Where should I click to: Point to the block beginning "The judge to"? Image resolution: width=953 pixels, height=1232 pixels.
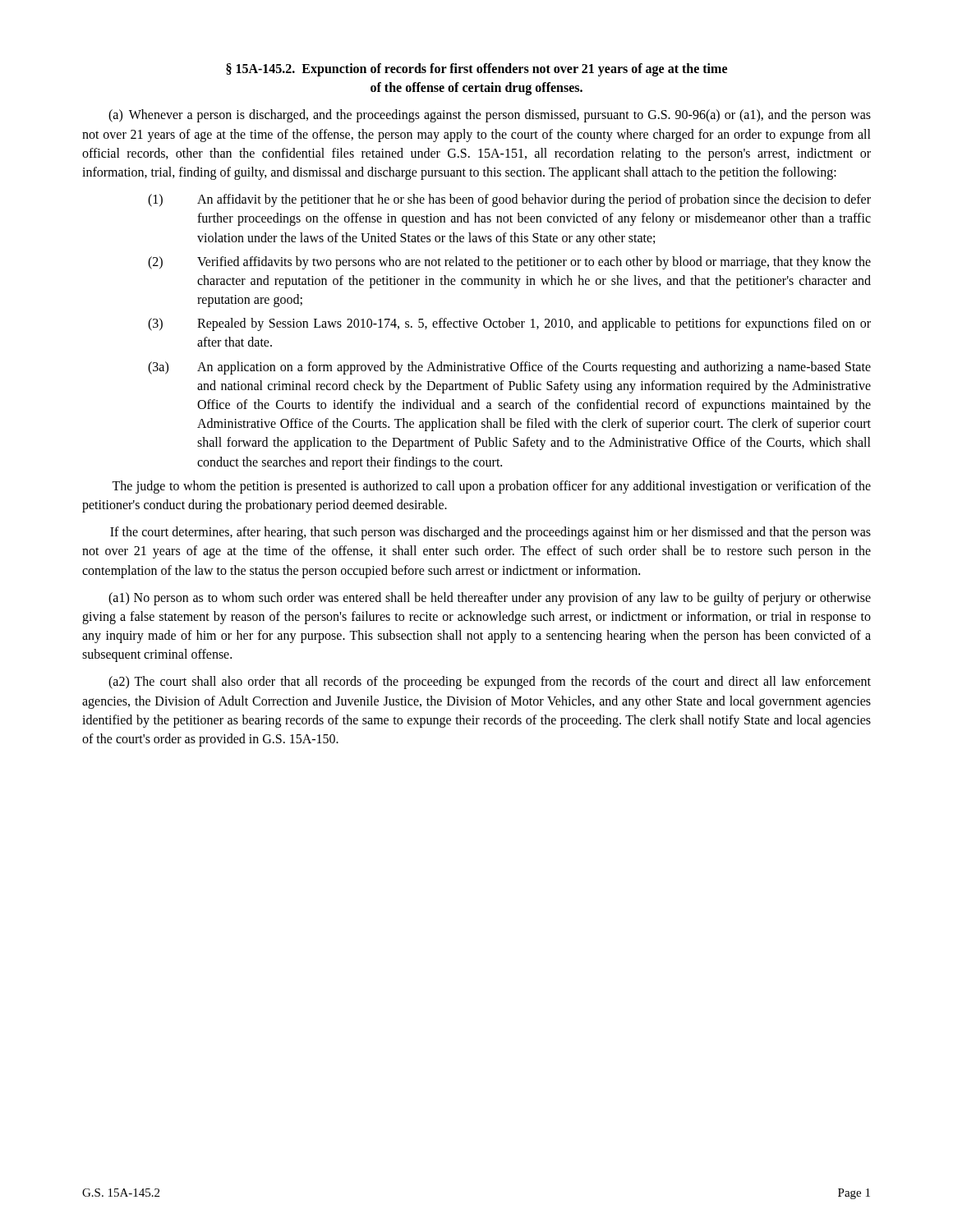pyautogui.click(x=476, y=495)
